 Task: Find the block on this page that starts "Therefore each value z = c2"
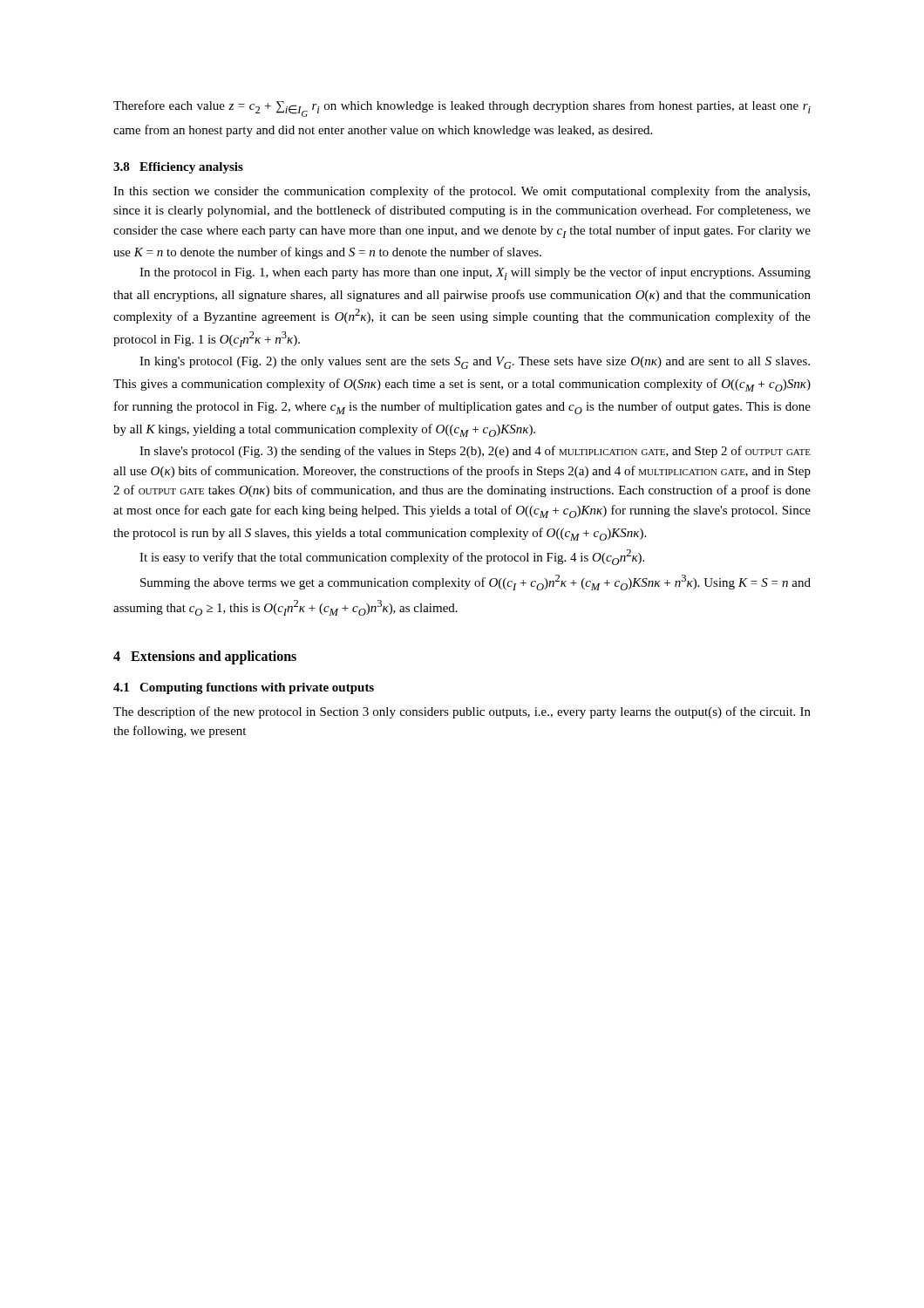[462, 118]
